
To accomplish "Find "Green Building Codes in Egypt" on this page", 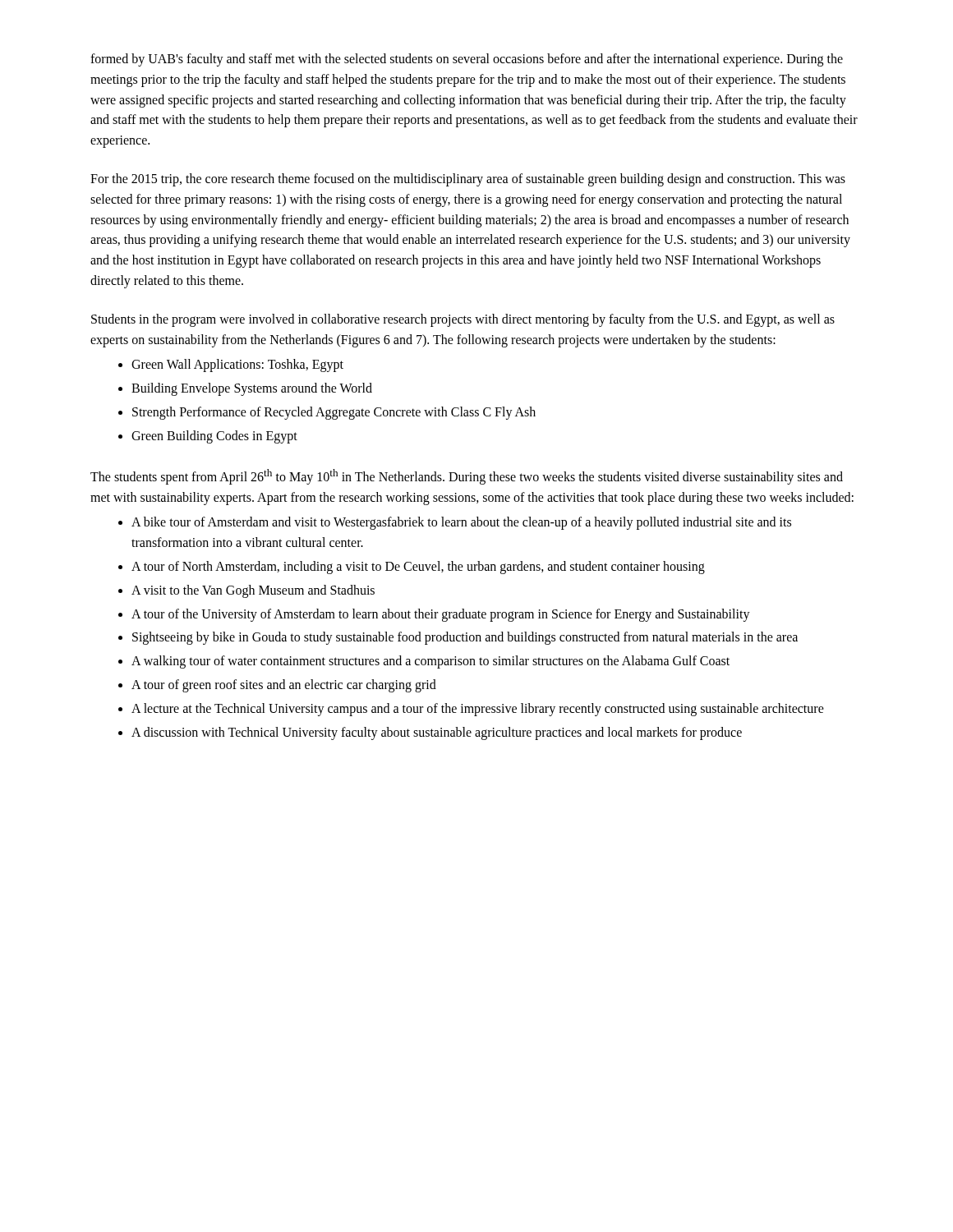I will click(x=214, y=436).
